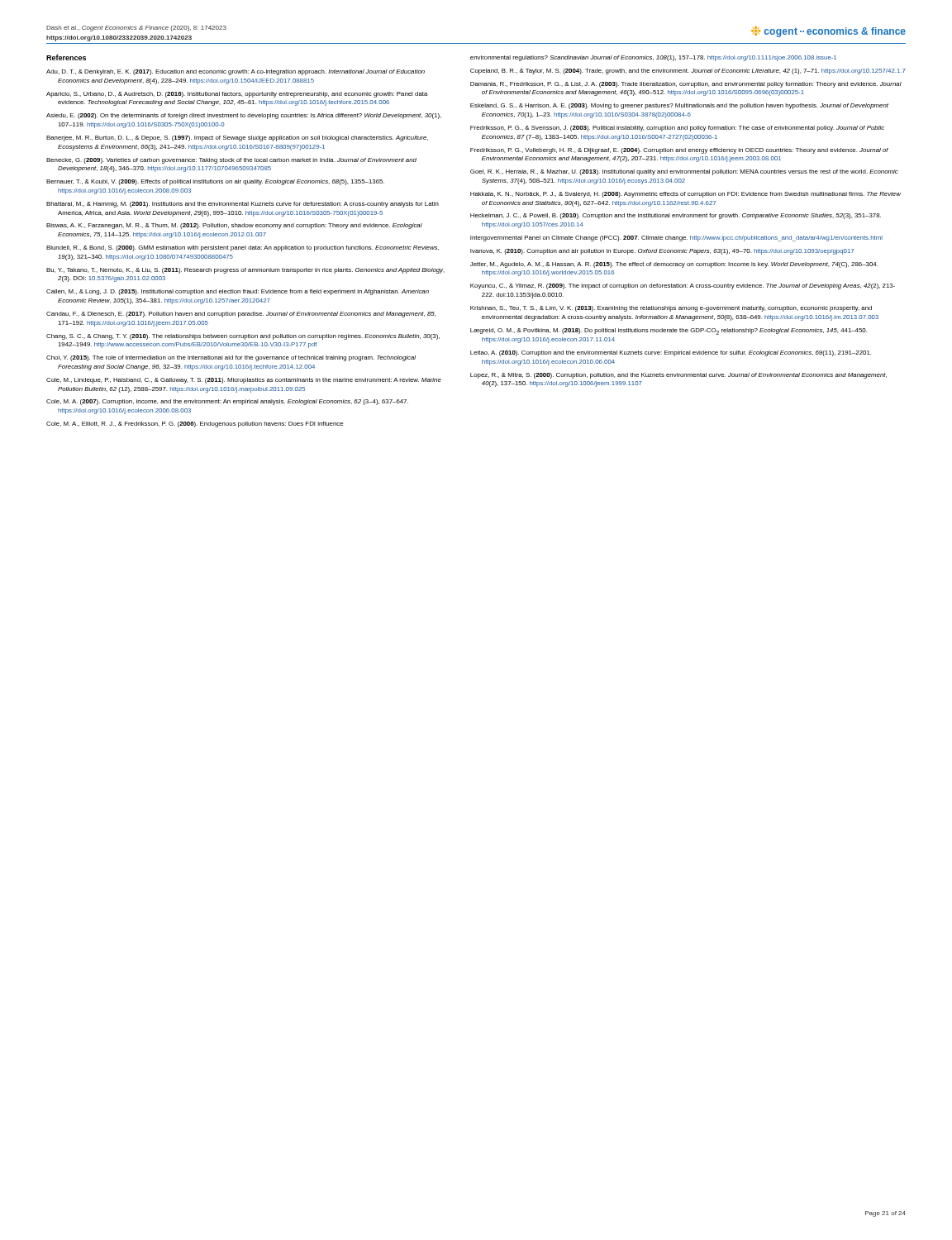Find the list item with the text "Jetter, M., Agudelo, A. M., &"

[x=674, y=268]
